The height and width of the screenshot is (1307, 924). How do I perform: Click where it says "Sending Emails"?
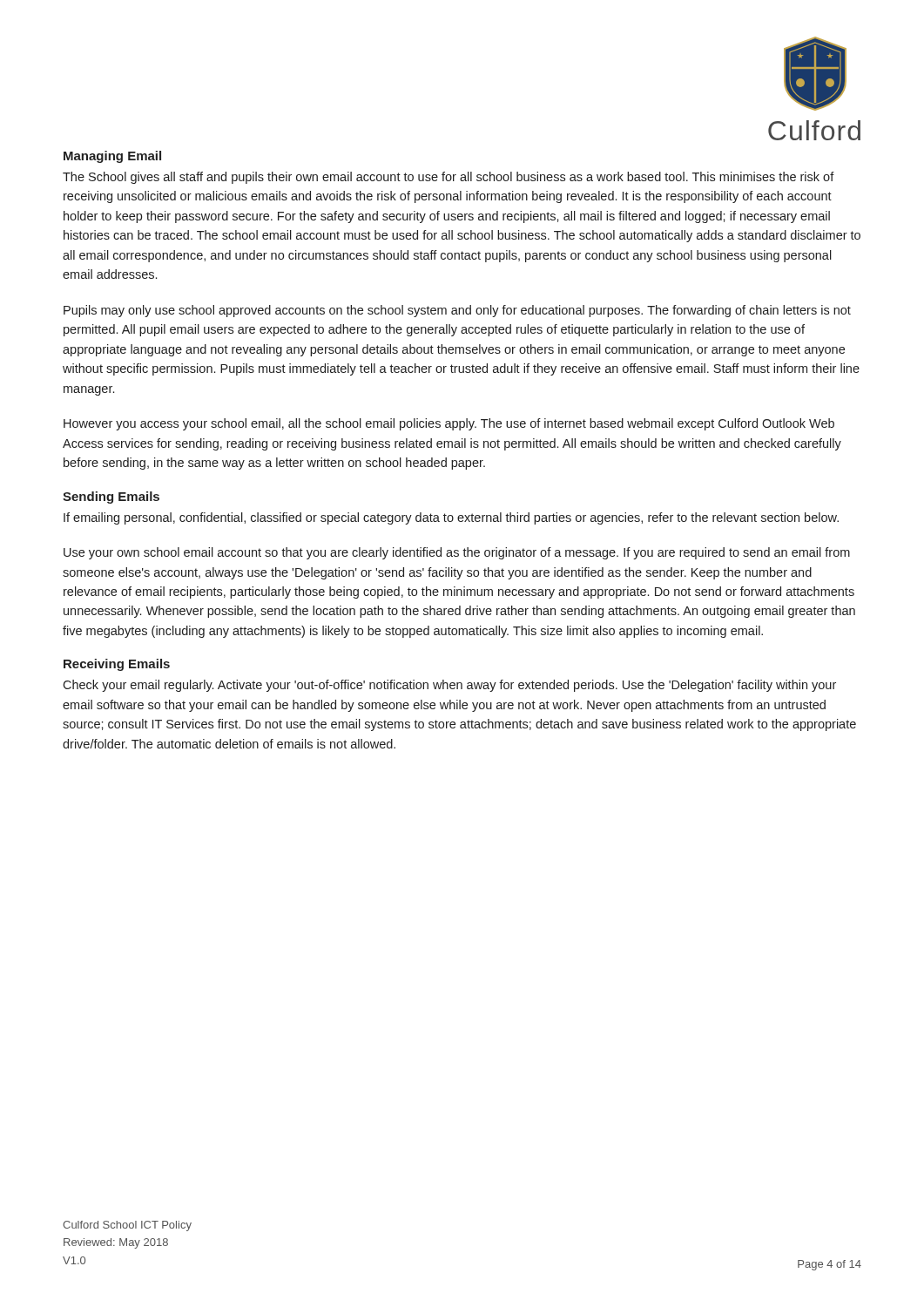pos(111,496)
